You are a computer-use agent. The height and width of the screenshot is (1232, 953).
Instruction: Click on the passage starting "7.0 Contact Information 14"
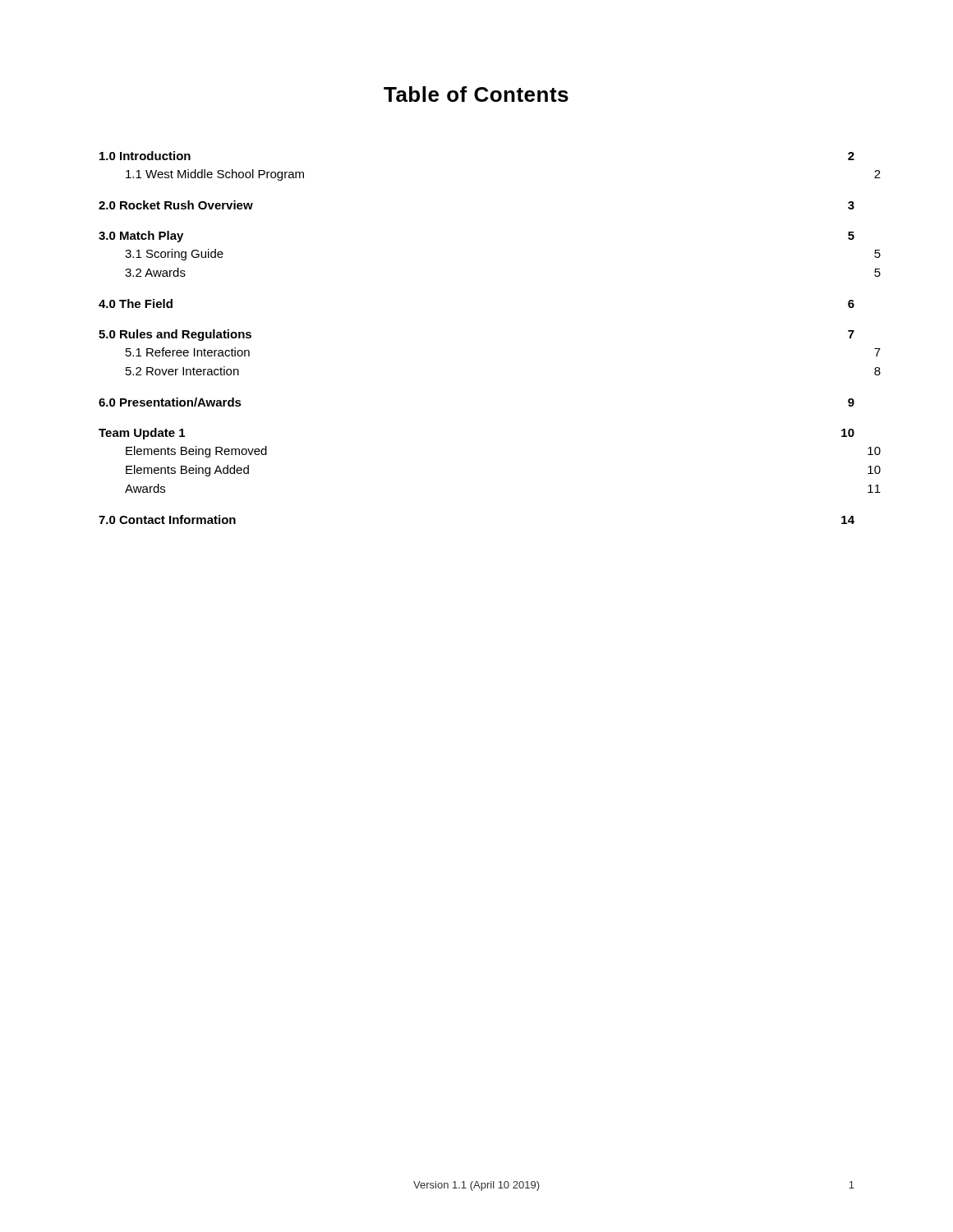pyautogui.click(x=170, y=519)
